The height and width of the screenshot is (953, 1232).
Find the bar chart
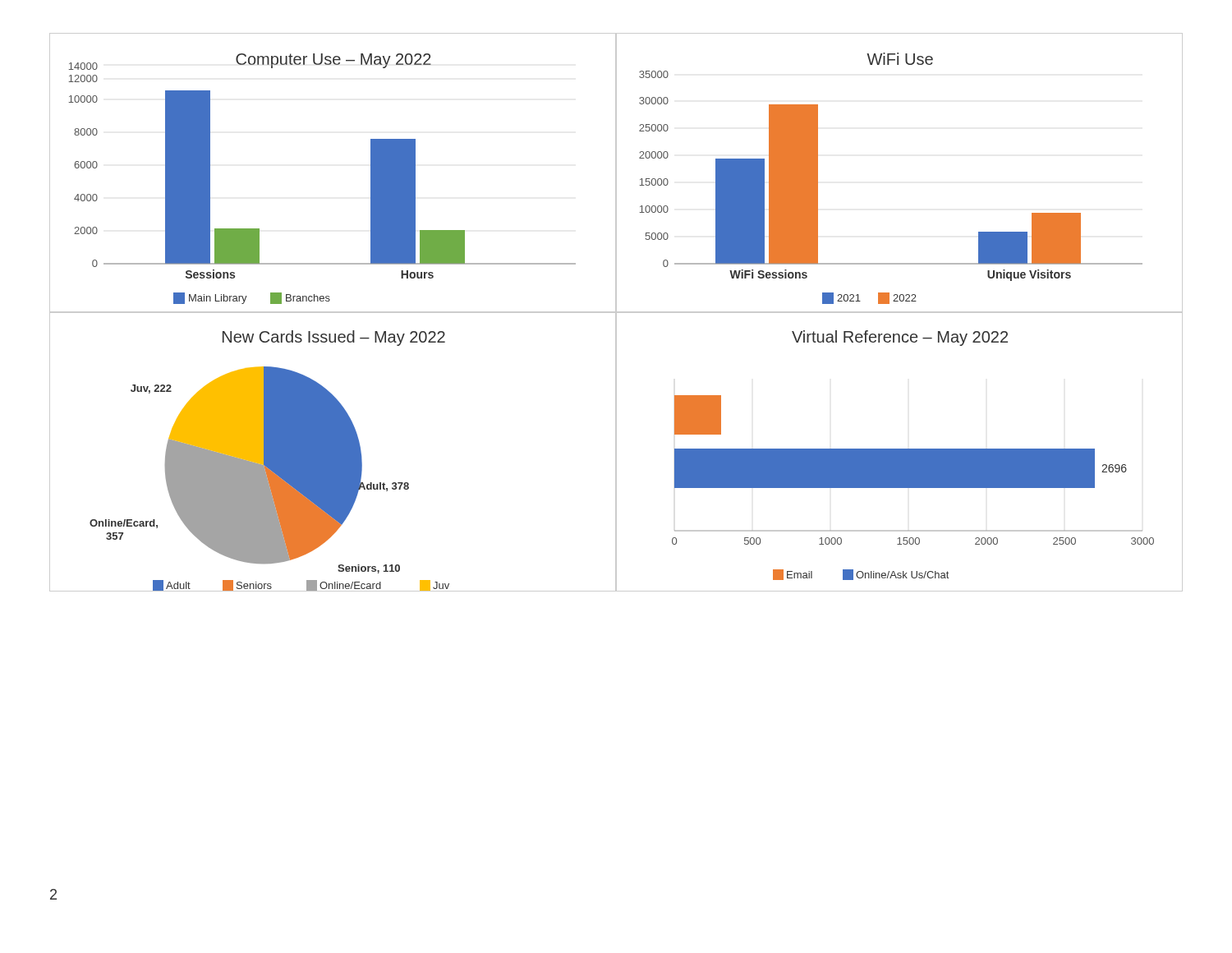click(x=899, y=452)
